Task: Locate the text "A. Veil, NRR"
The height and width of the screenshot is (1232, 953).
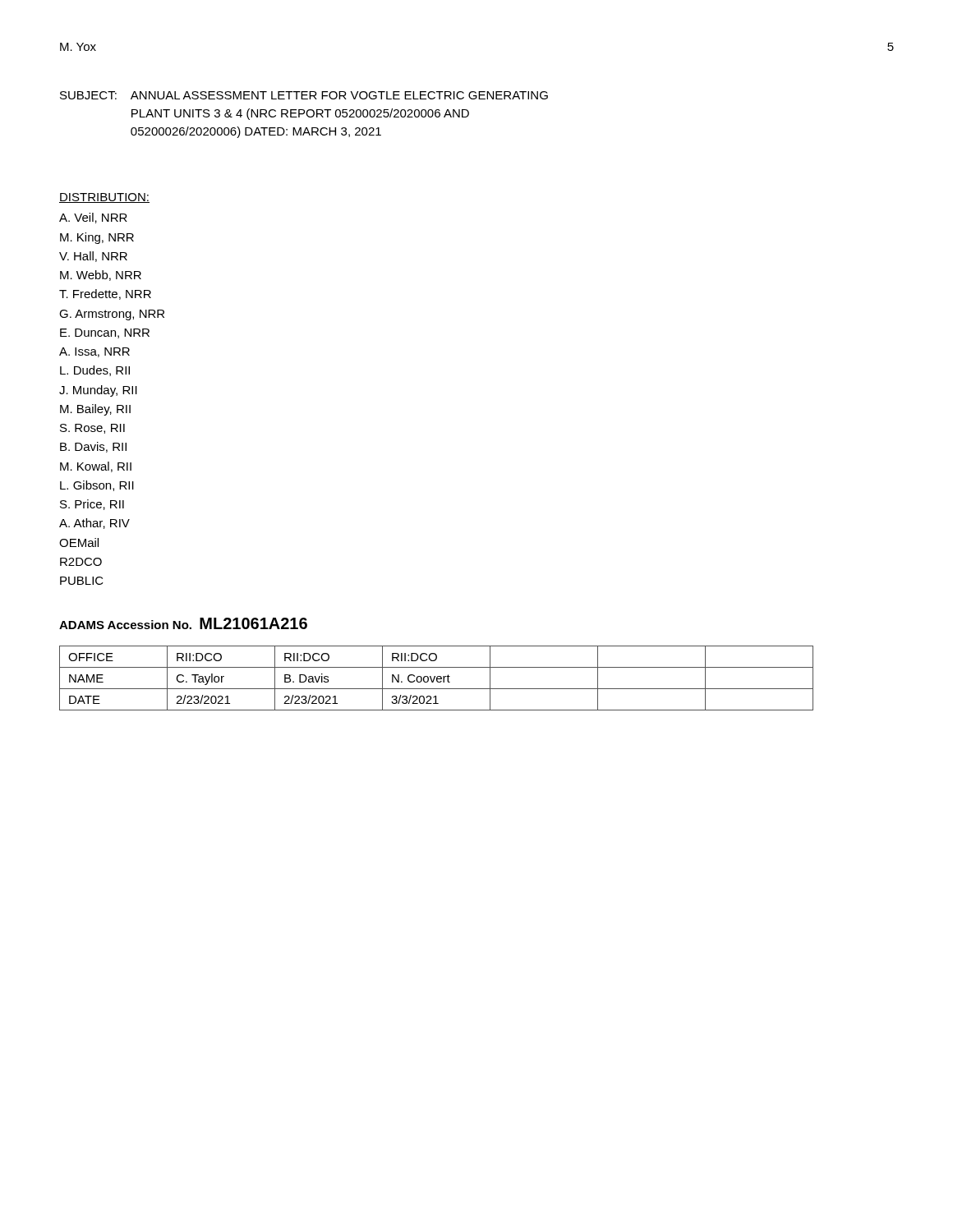Action: tap(93, 217)
